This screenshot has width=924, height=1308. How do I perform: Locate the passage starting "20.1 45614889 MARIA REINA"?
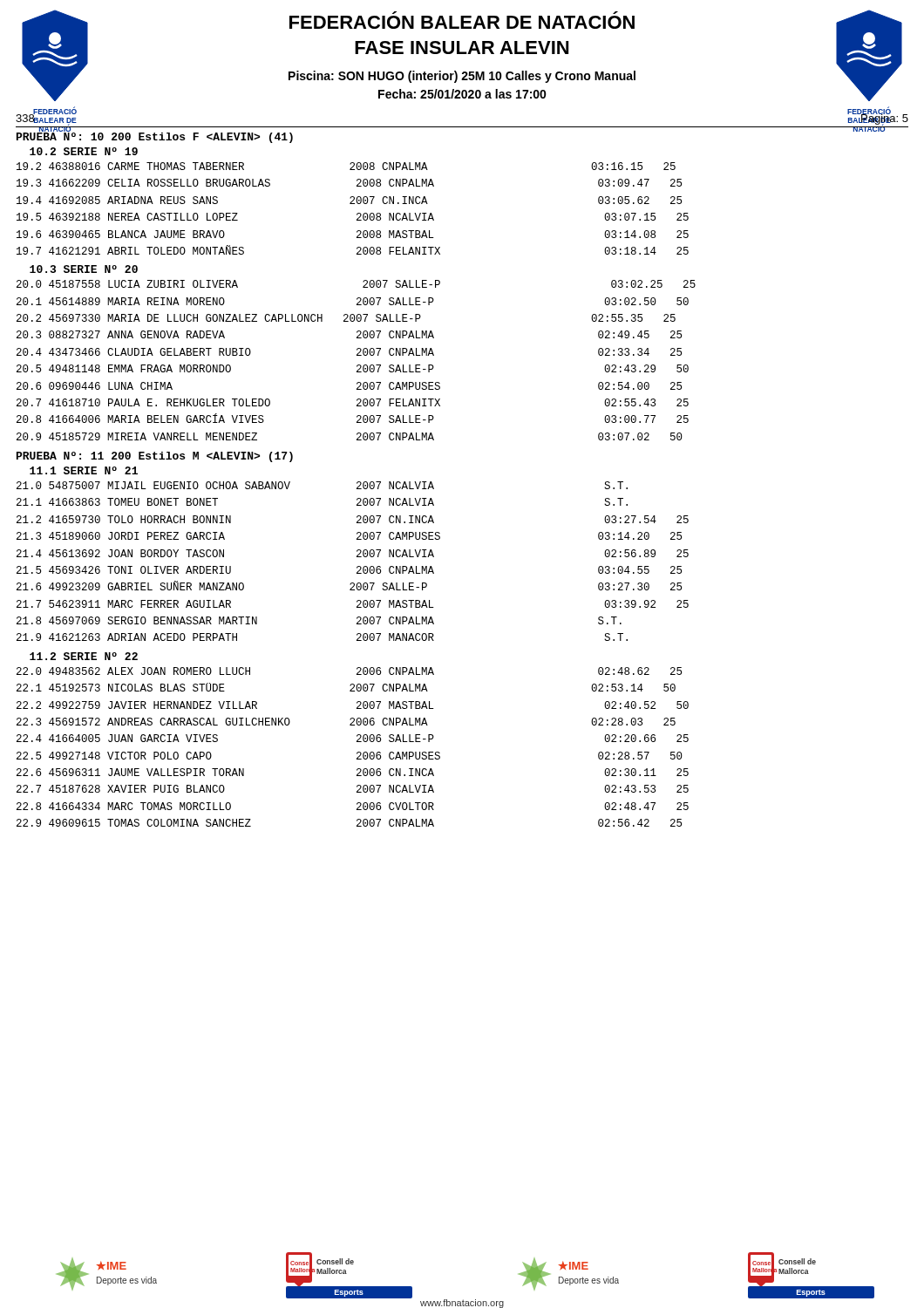(352, 302)
